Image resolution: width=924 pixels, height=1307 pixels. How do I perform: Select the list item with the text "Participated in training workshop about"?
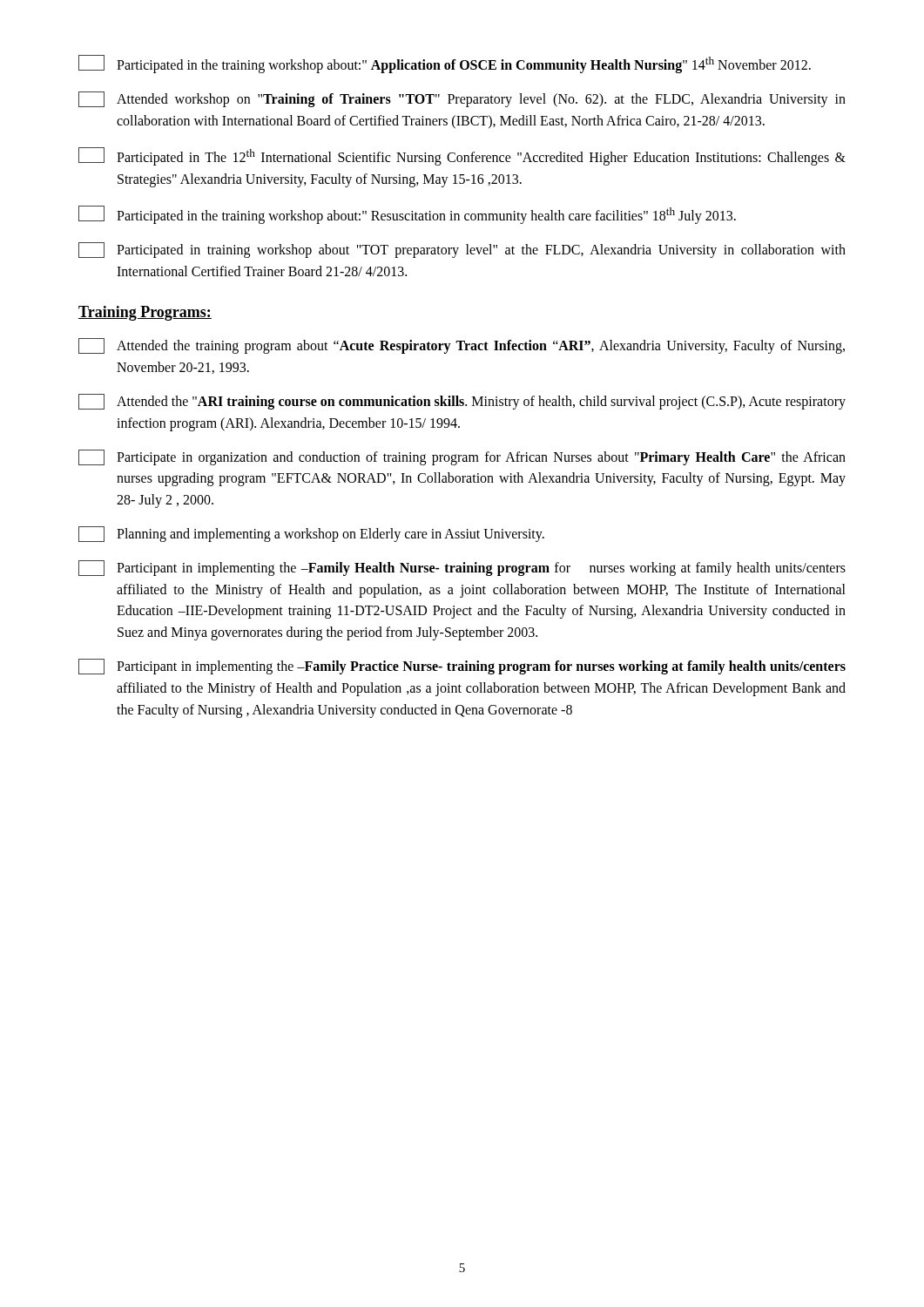[x=462, y=261]
